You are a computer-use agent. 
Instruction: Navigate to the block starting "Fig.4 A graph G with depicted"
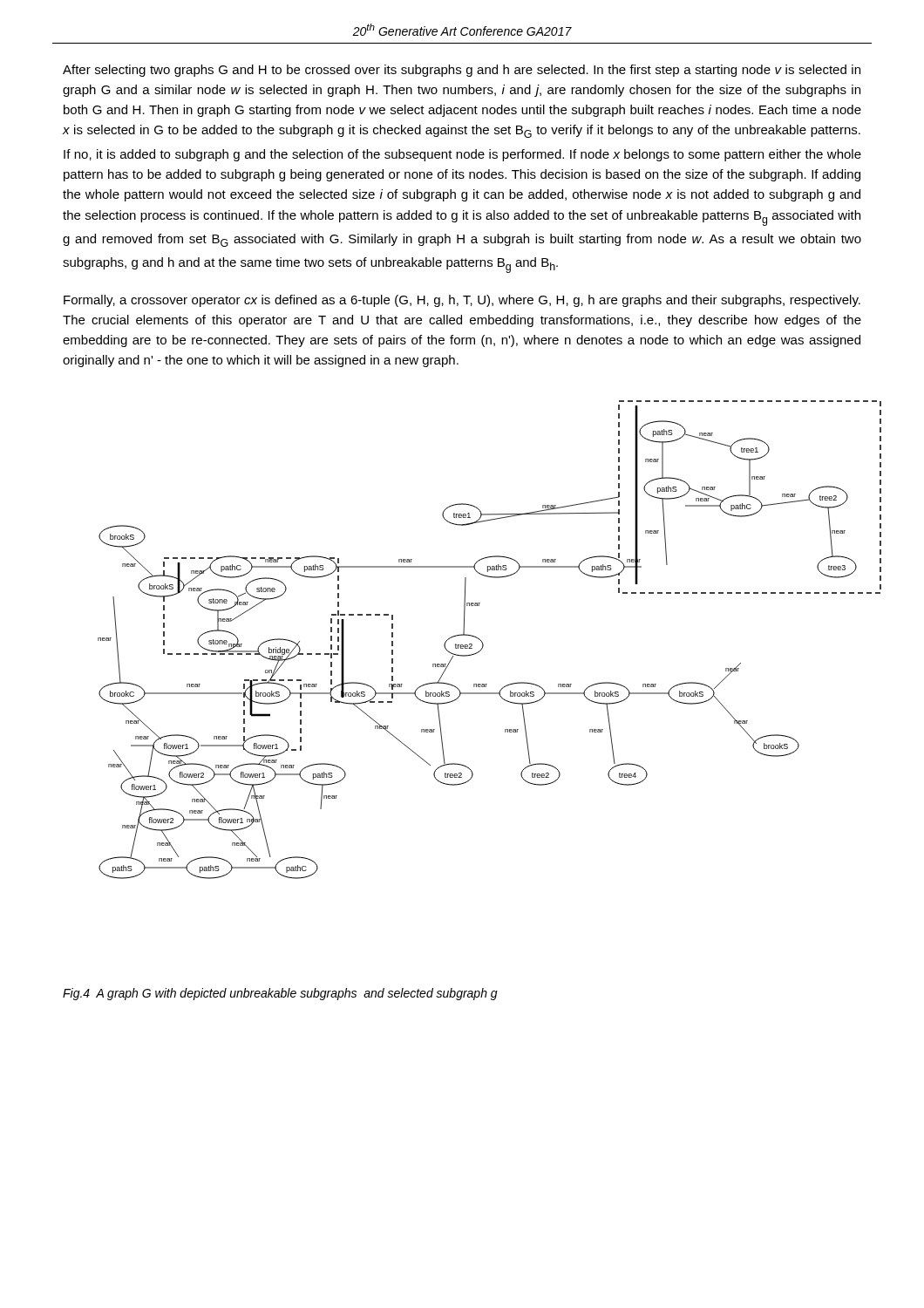(x=280, y=993)
